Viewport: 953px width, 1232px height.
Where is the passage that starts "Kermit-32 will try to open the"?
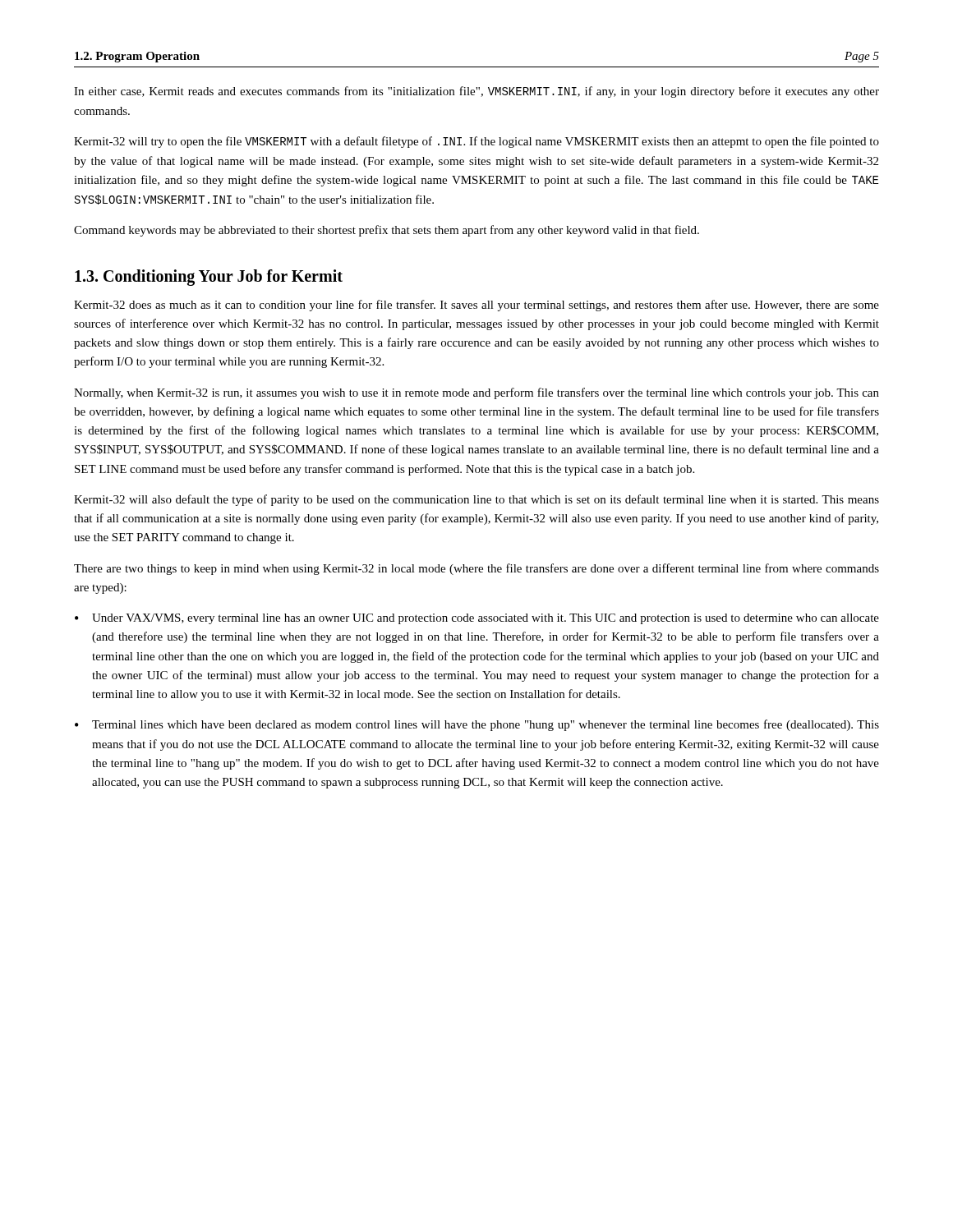[x=476, y=171]
